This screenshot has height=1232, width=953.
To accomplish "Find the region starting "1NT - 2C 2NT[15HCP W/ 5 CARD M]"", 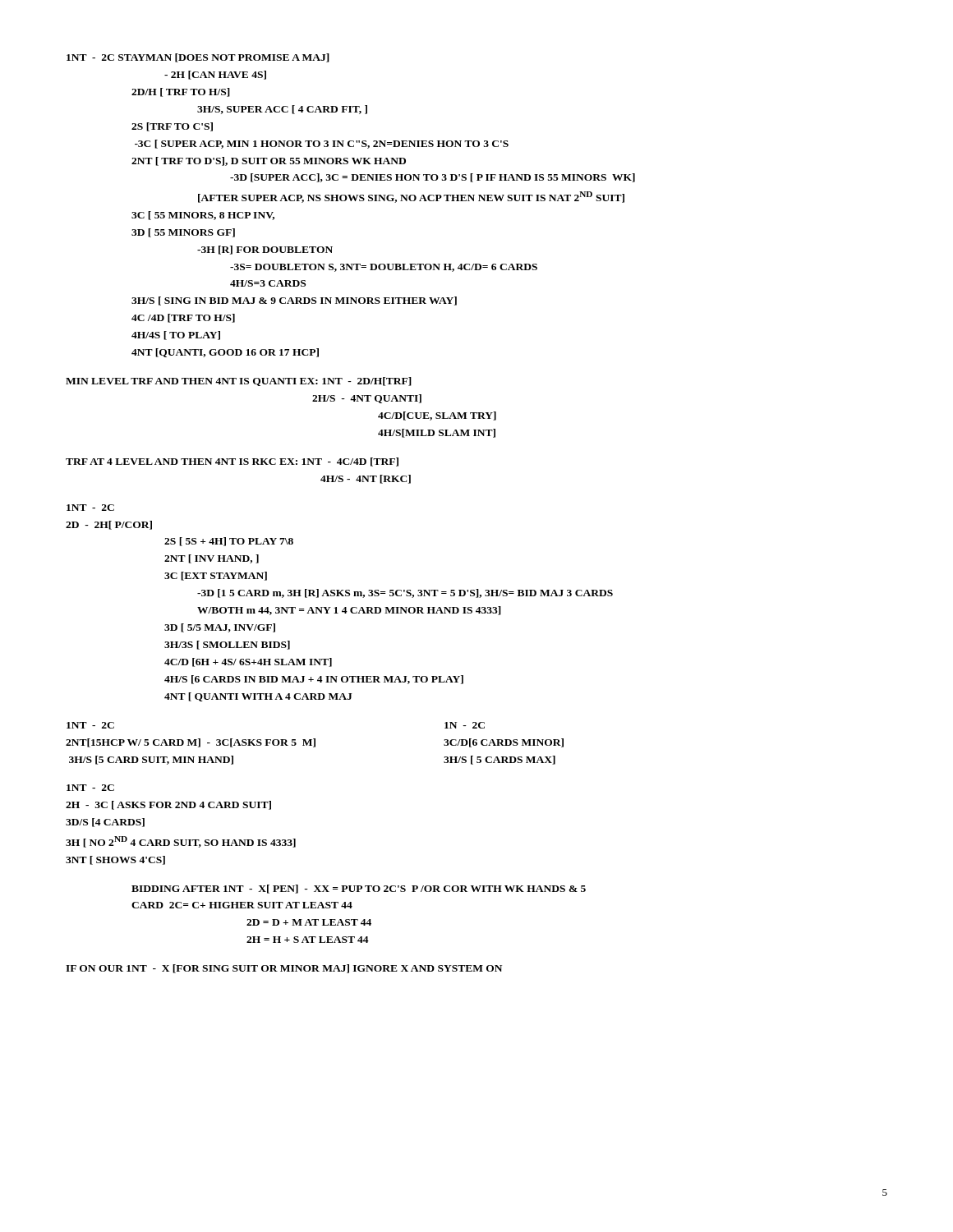I will tap(191, 742).
